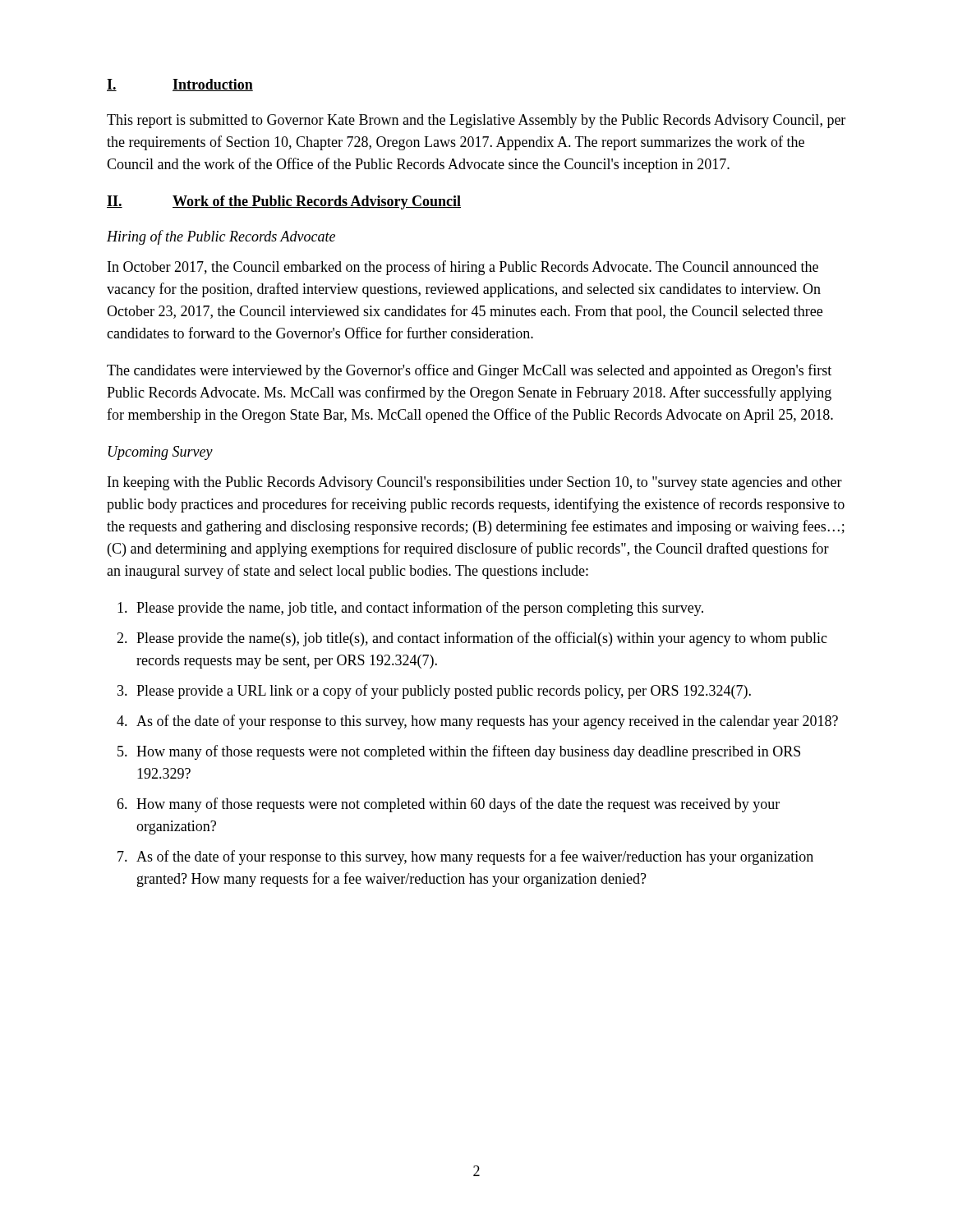The image size is (953, 1232).
Task: Locate the text block that says "In keeping with the Public Records Advisory Council's"
Action: click(x=476, y=526)
